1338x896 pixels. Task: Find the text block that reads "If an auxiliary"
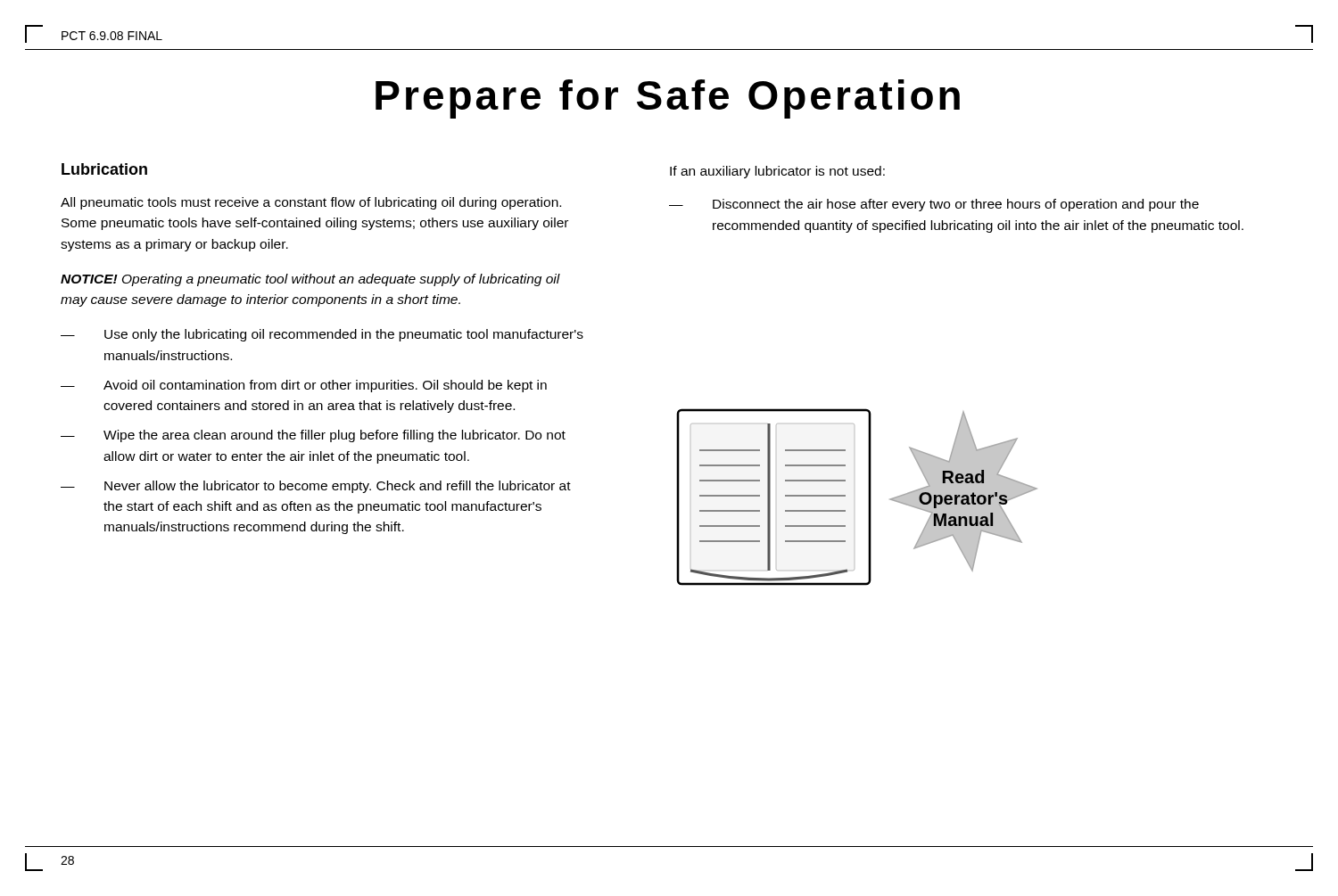pos(777,171)
